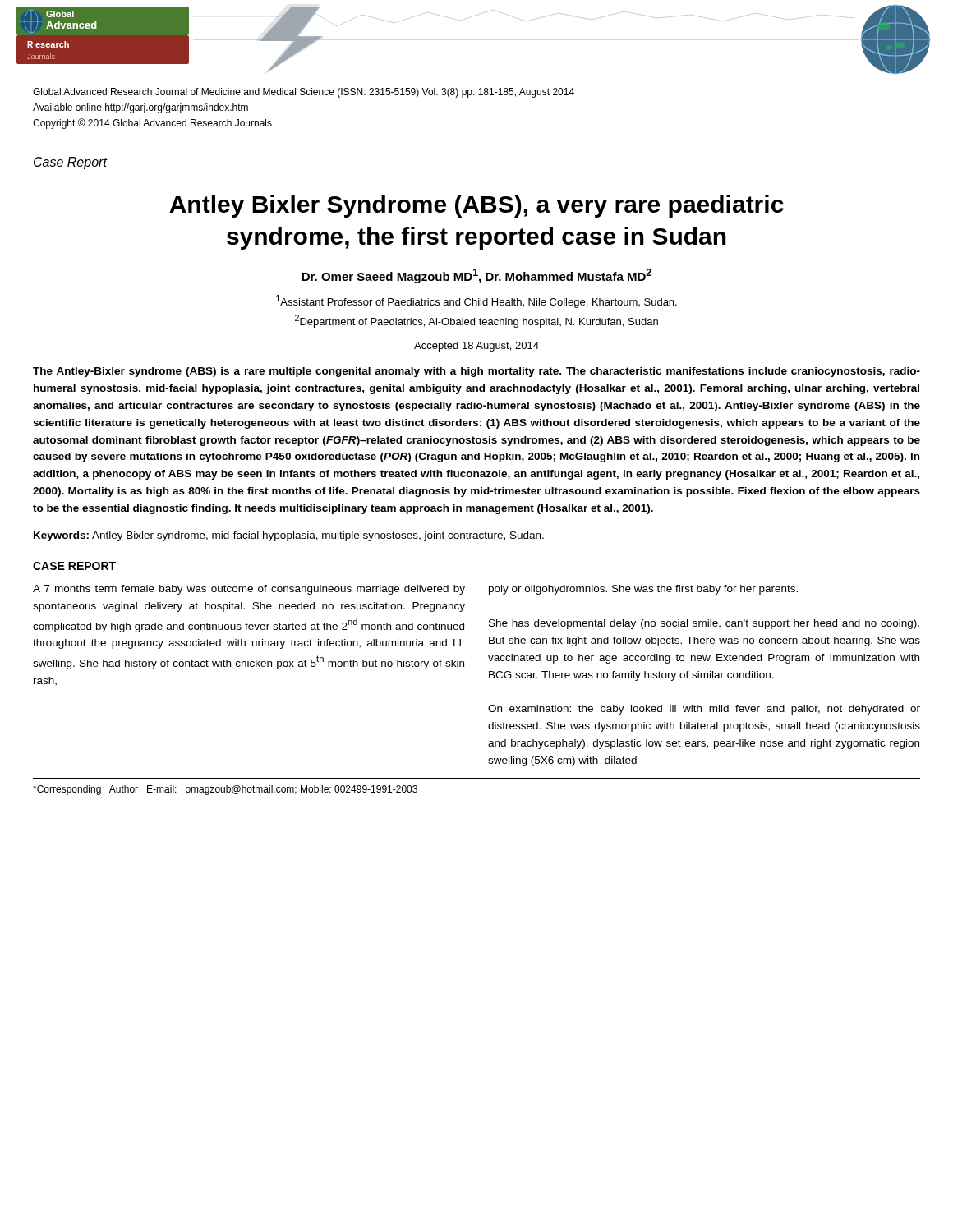Find the text block starting "poly or oligohydromnios. She was the first baby"
The image size is (953, 1232).
click(x=704, y=674)
